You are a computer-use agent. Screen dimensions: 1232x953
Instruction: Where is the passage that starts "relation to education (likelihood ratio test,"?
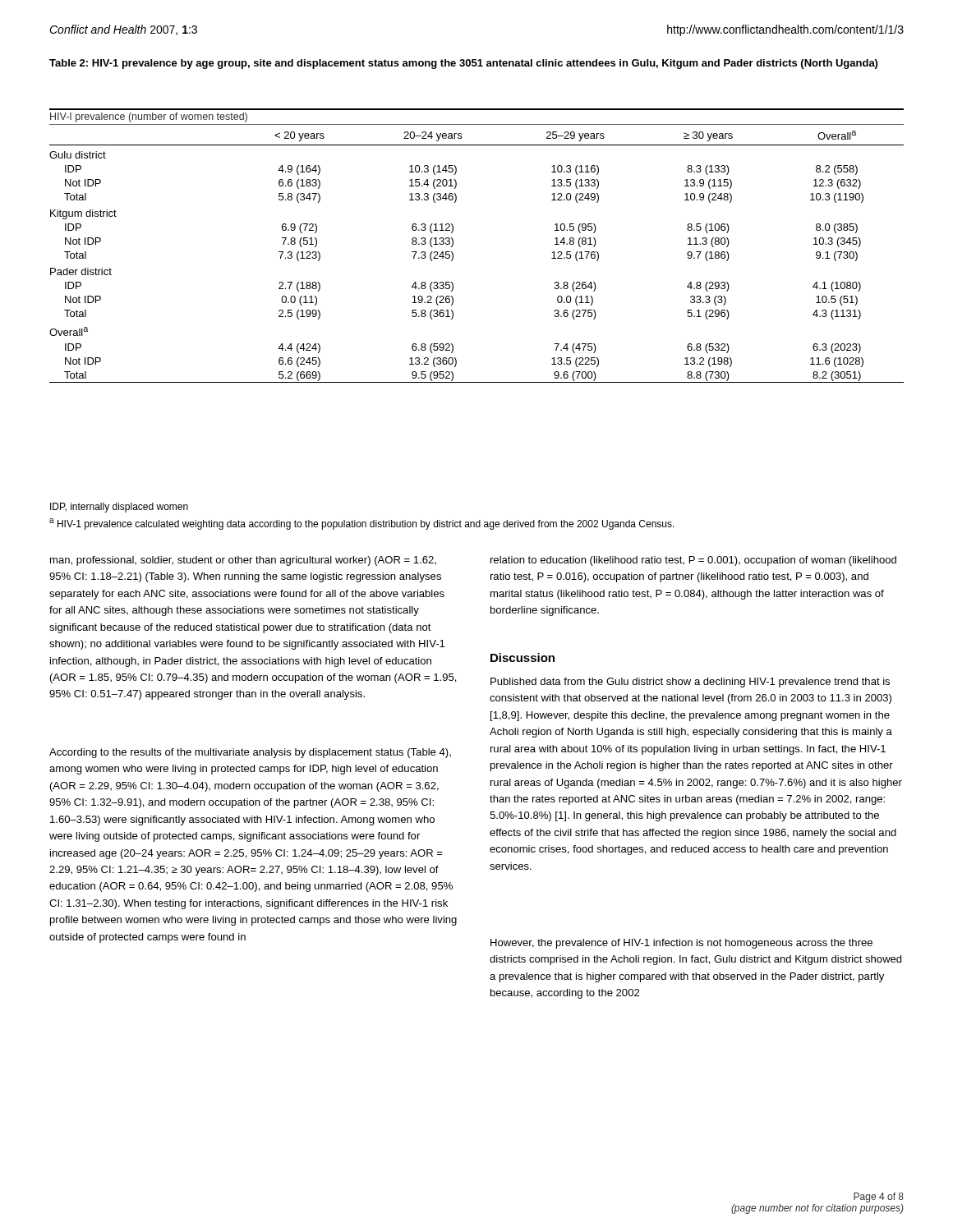coord(693,585)
